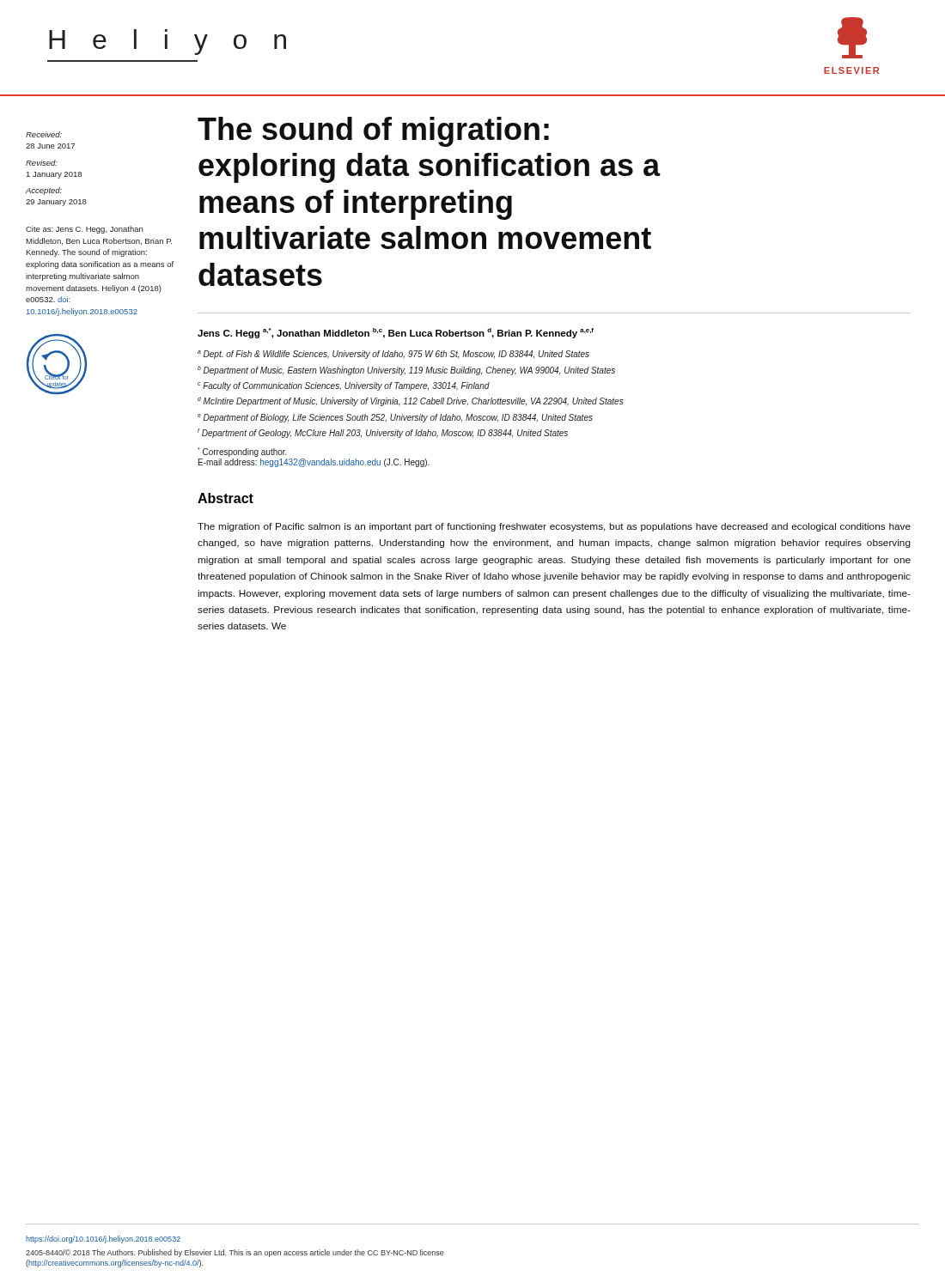Click the passage that begins "f Department of Geology,"
Screen dimensions: 1288x945
point(554,433)
